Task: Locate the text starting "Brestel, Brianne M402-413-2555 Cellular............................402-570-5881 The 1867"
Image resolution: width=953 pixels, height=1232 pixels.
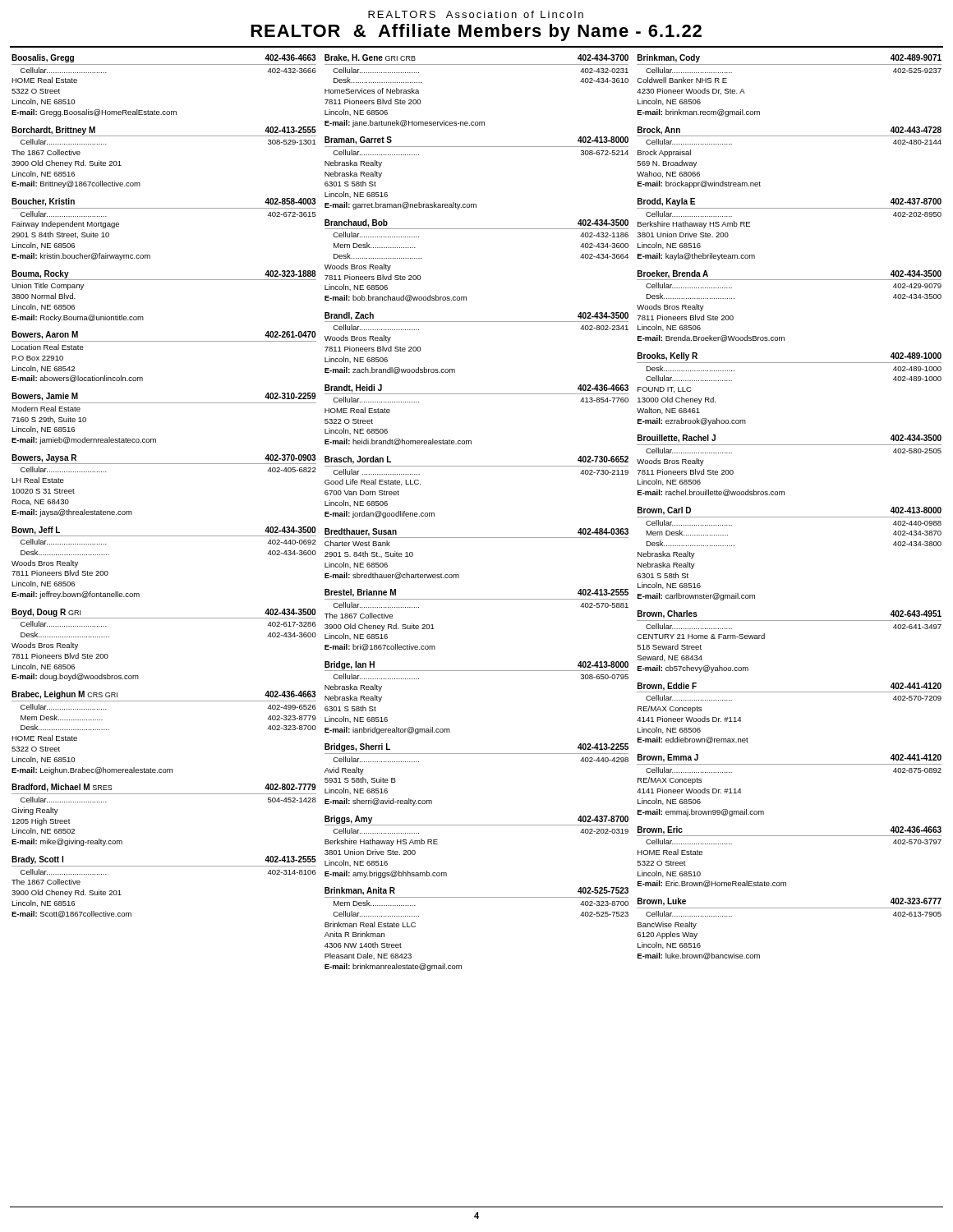Action: [359, 593]
